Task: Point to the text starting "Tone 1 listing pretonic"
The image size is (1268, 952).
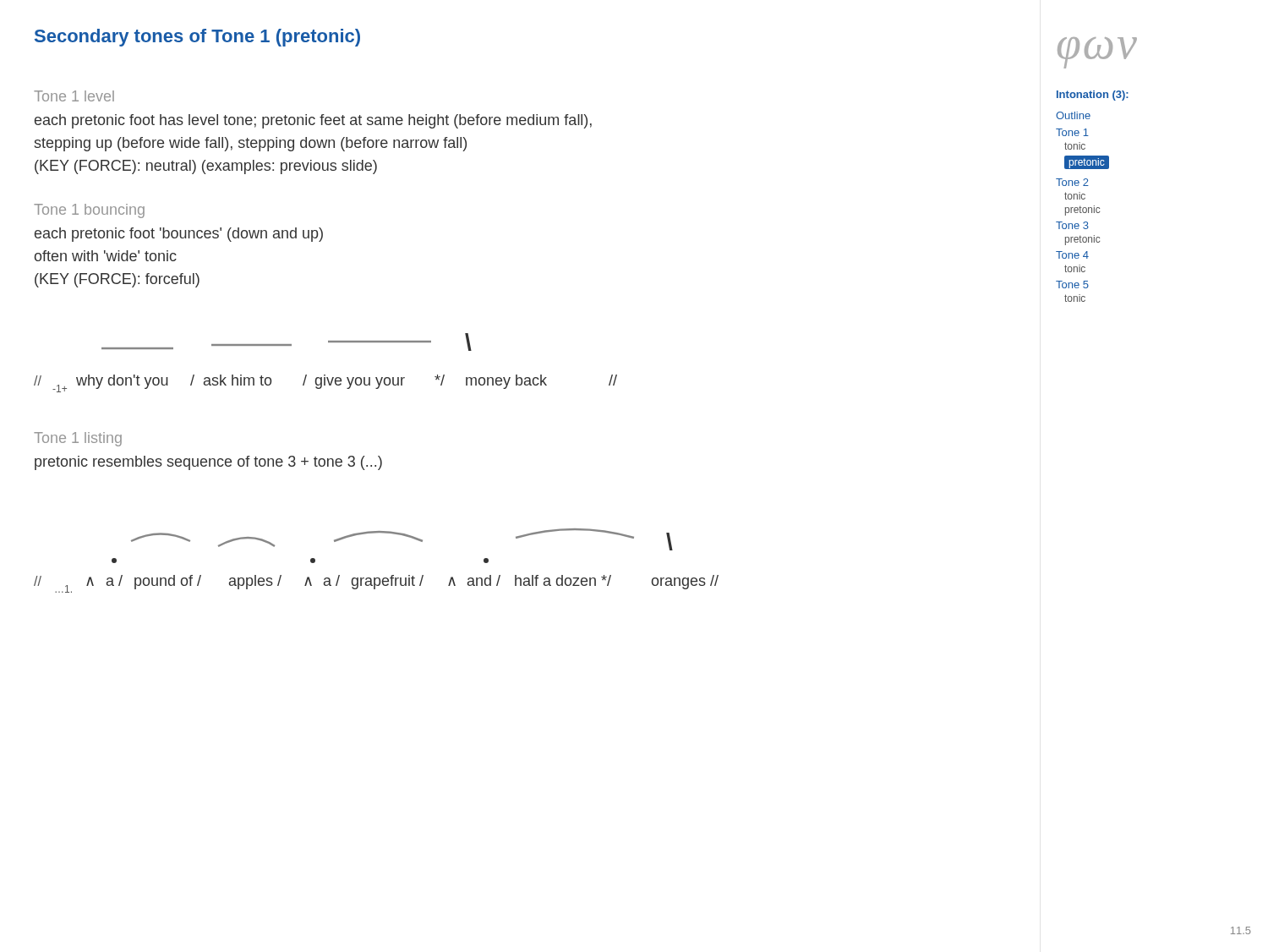Action: click(x=78, y=439)
